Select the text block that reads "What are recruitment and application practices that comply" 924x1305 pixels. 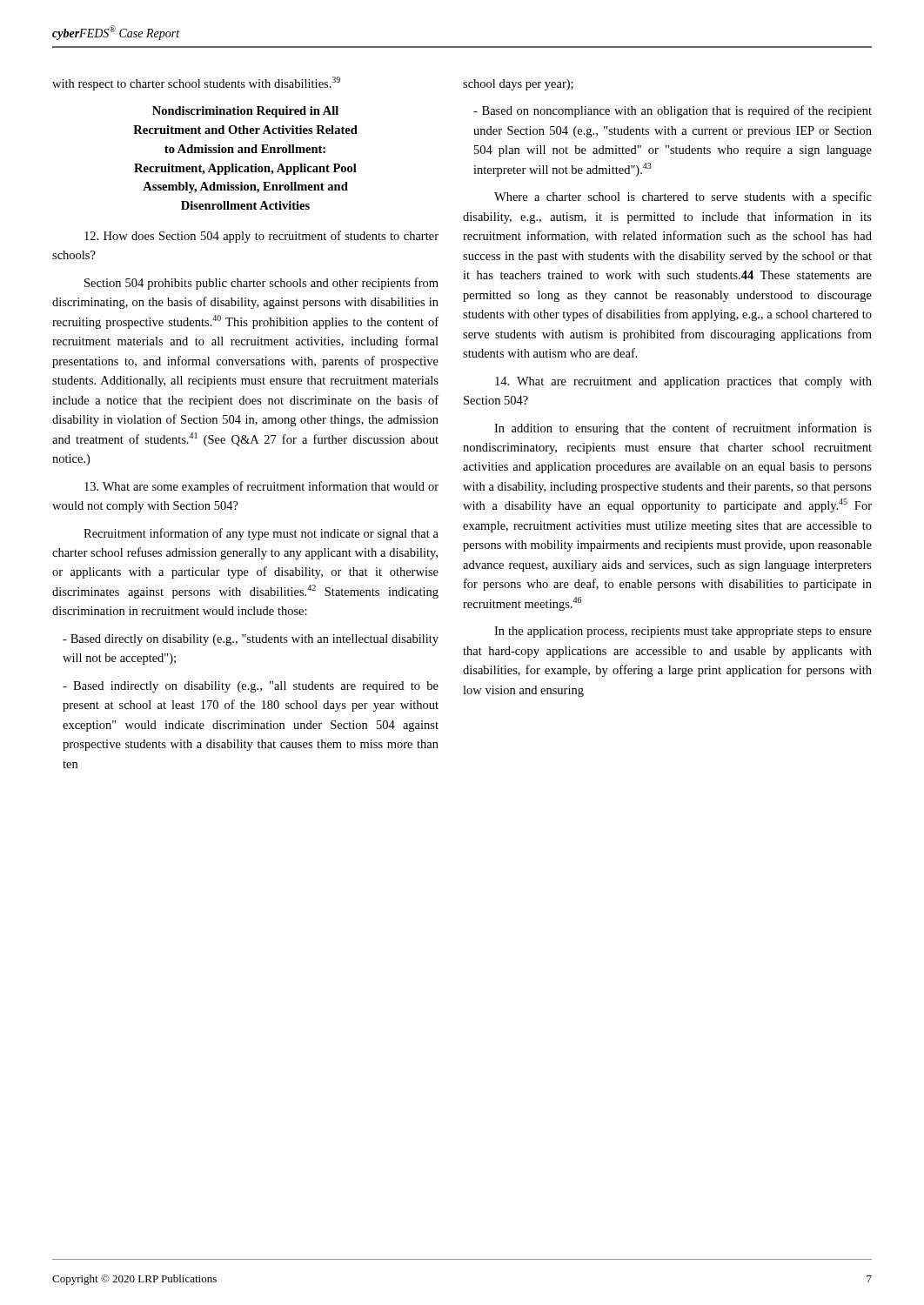(667, 391)
